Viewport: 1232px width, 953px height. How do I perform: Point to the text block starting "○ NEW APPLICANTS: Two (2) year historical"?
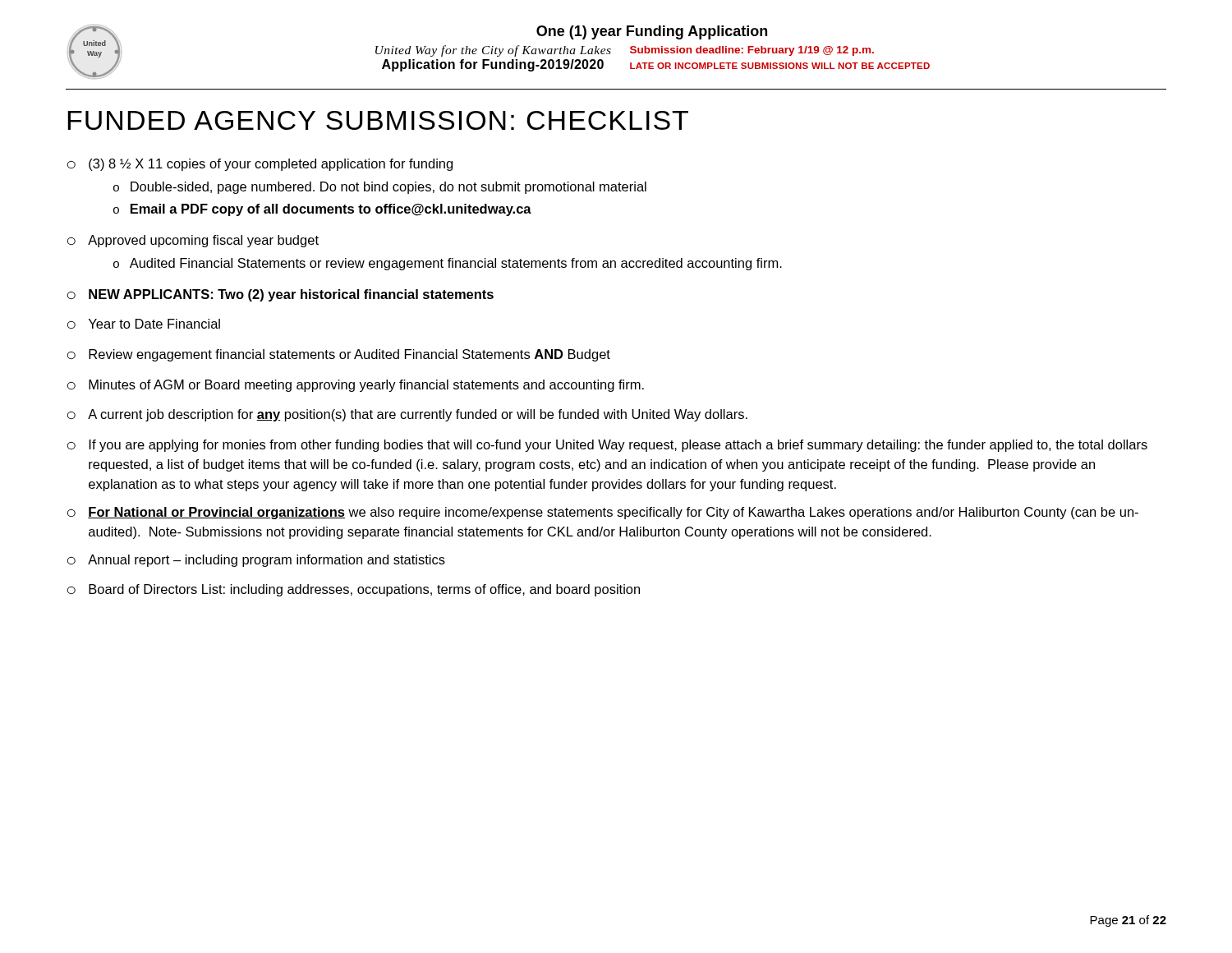click(280, 295)
